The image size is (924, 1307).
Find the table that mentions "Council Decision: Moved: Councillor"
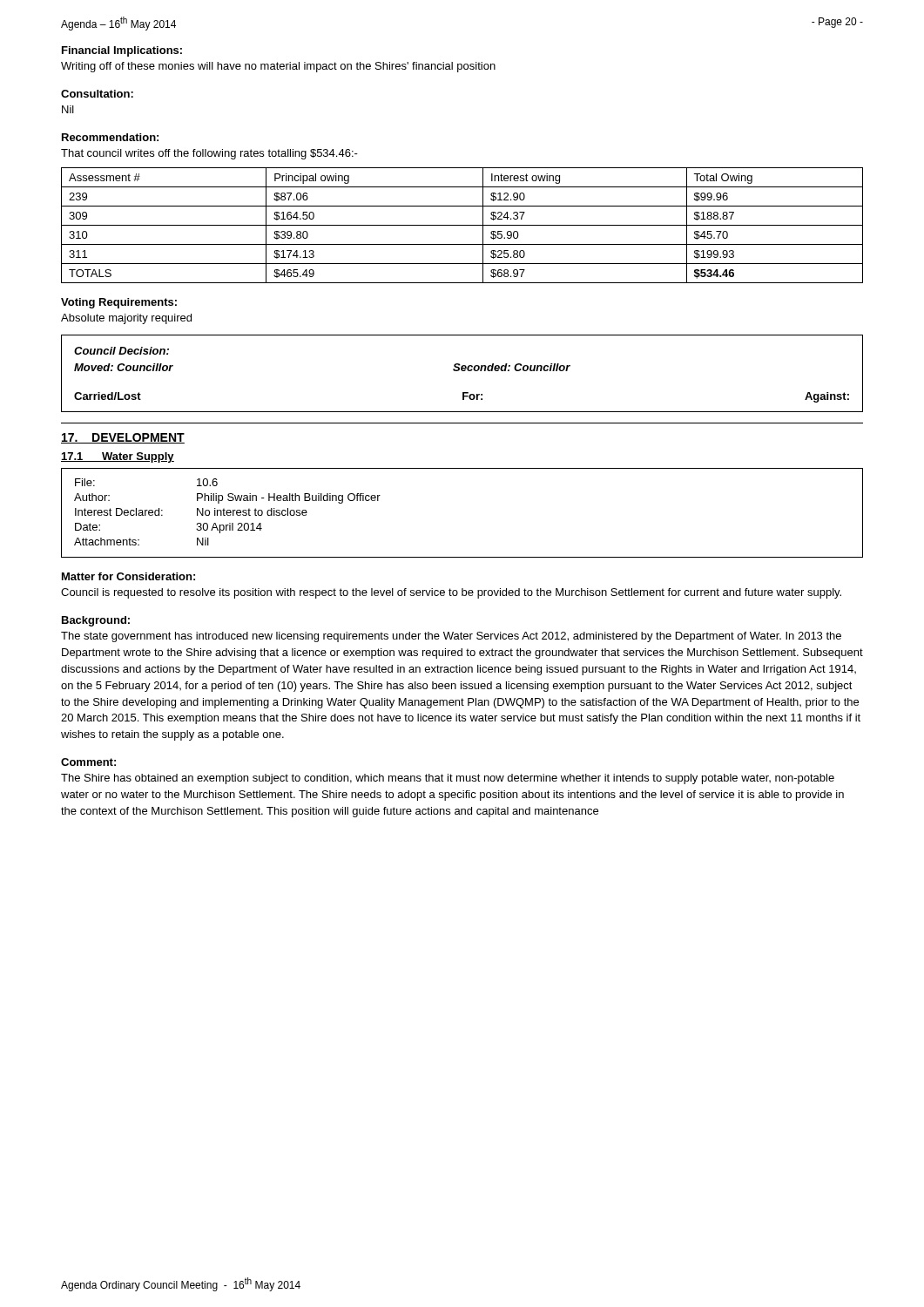[x=462, y=374]
